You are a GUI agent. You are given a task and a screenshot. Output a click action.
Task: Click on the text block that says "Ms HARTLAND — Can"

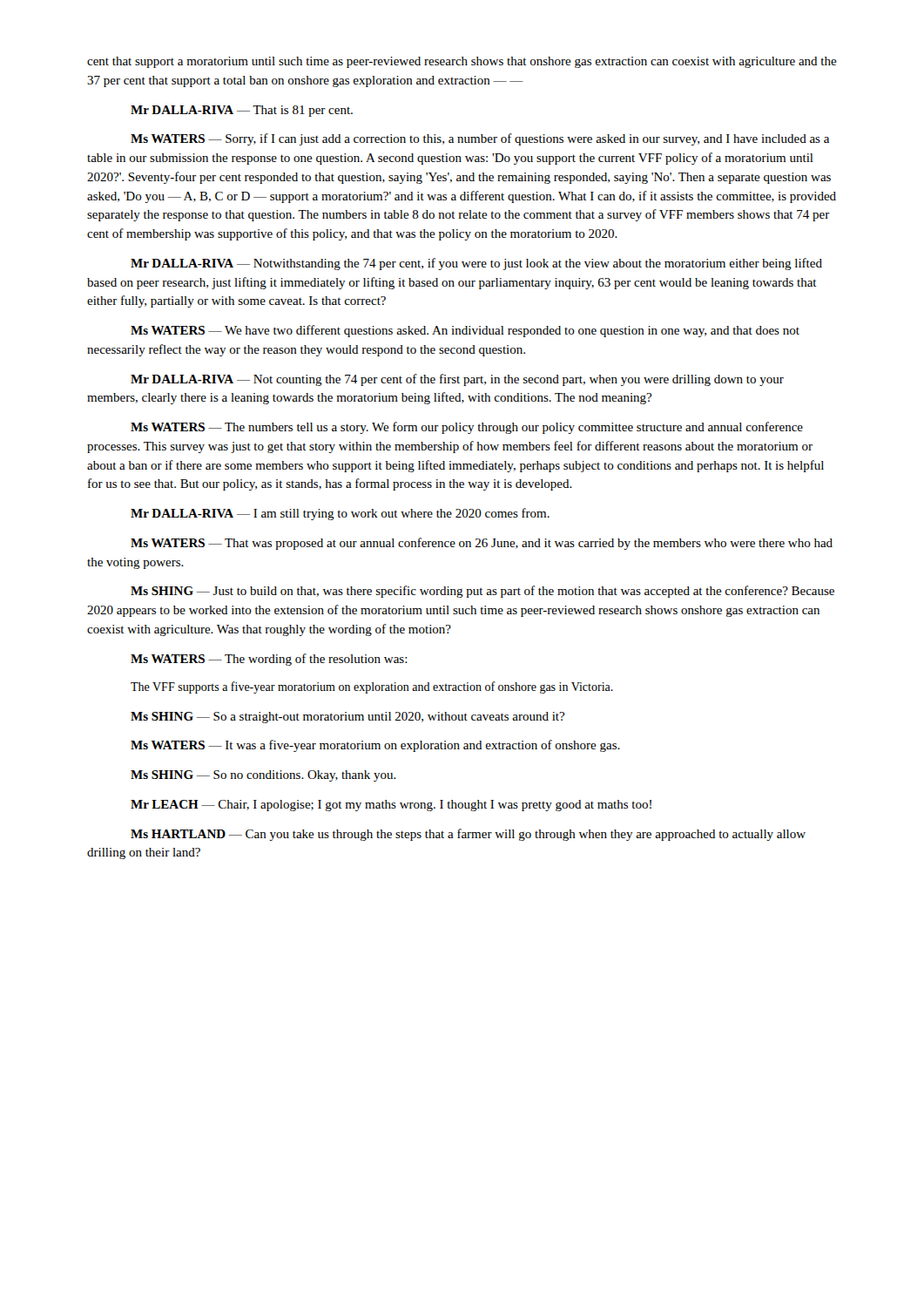(462, 844)
